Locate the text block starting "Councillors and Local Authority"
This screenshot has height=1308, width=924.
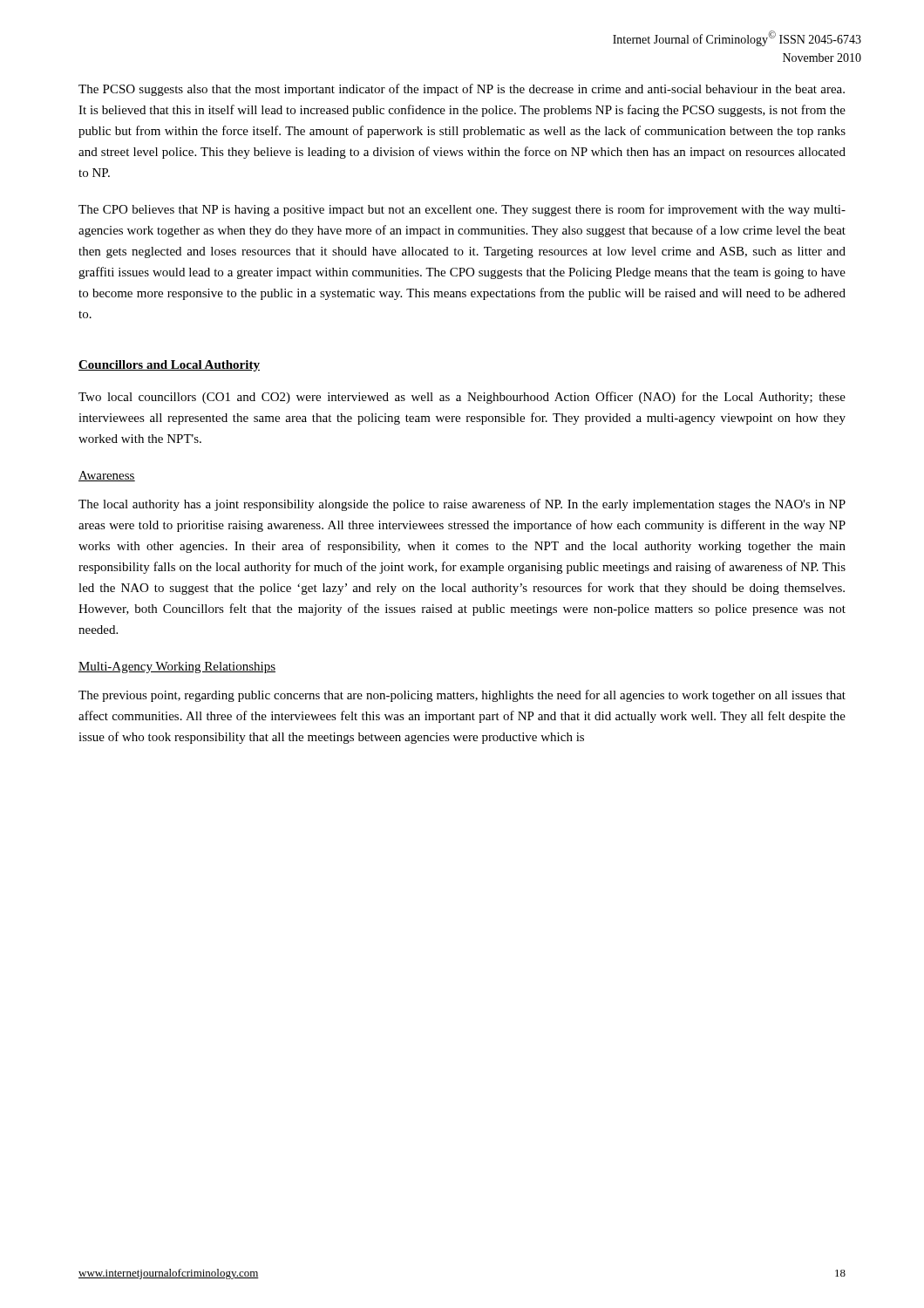(x=169, y=364)
